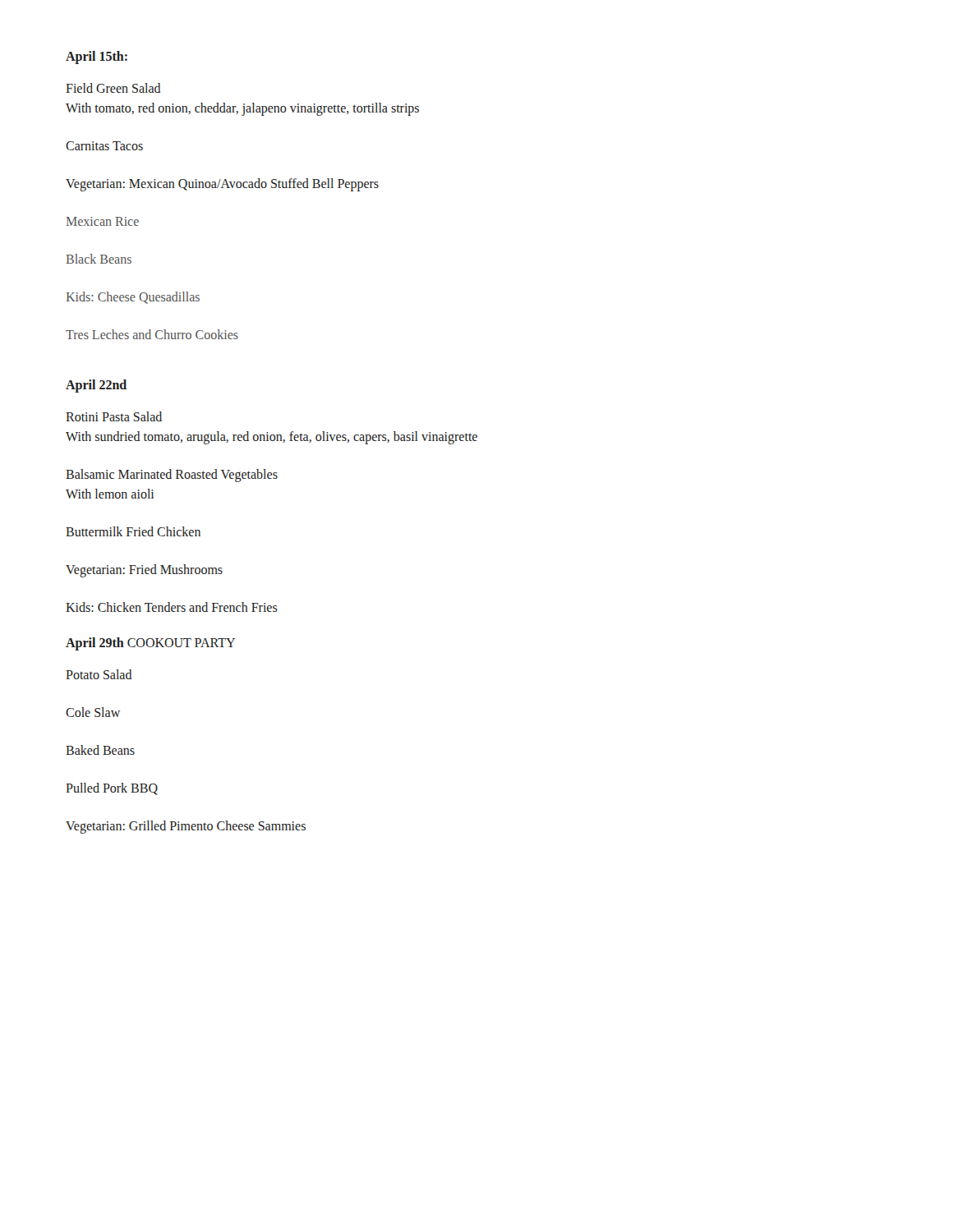
Task: Navigate to the text block starting "Potato Salad"
Action: point(99,675)
